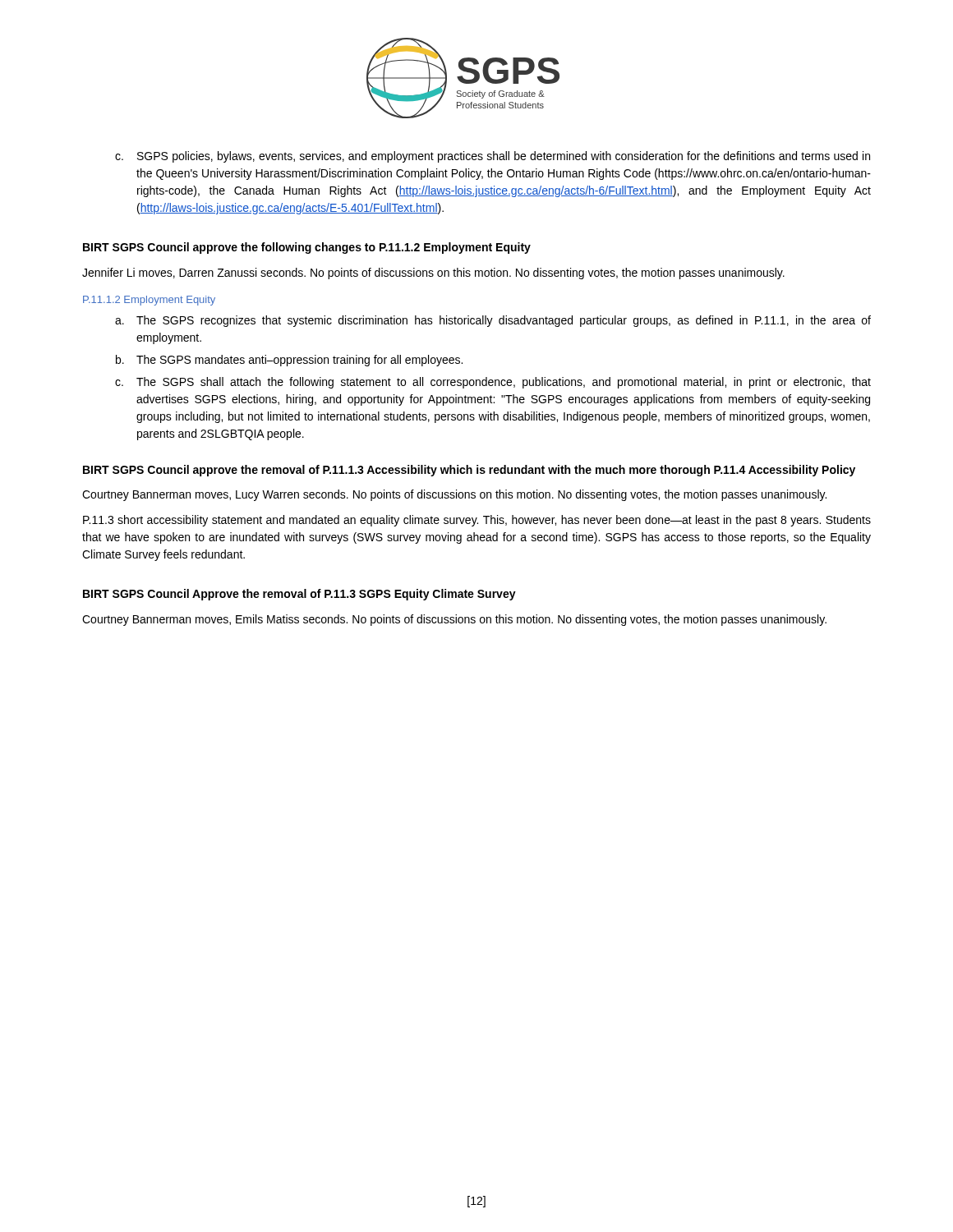Point to the block beginning "Courtney Bannerman moves, Emils Matiss seconds."
Screen dimensions: 1232x953
[x=455, y=619]
